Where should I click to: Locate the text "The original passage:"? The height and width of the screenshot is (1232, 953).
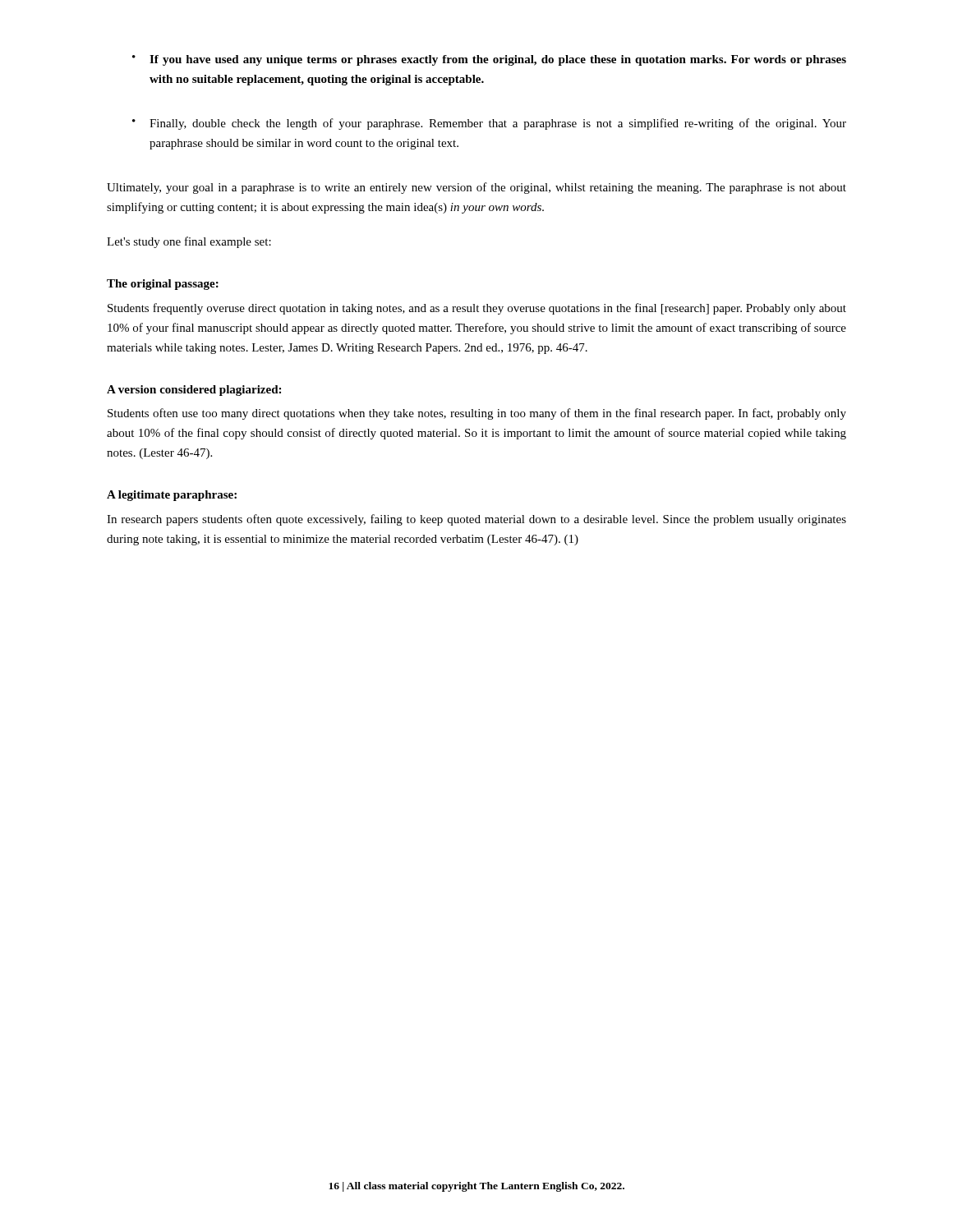click(x=163, y=283)
